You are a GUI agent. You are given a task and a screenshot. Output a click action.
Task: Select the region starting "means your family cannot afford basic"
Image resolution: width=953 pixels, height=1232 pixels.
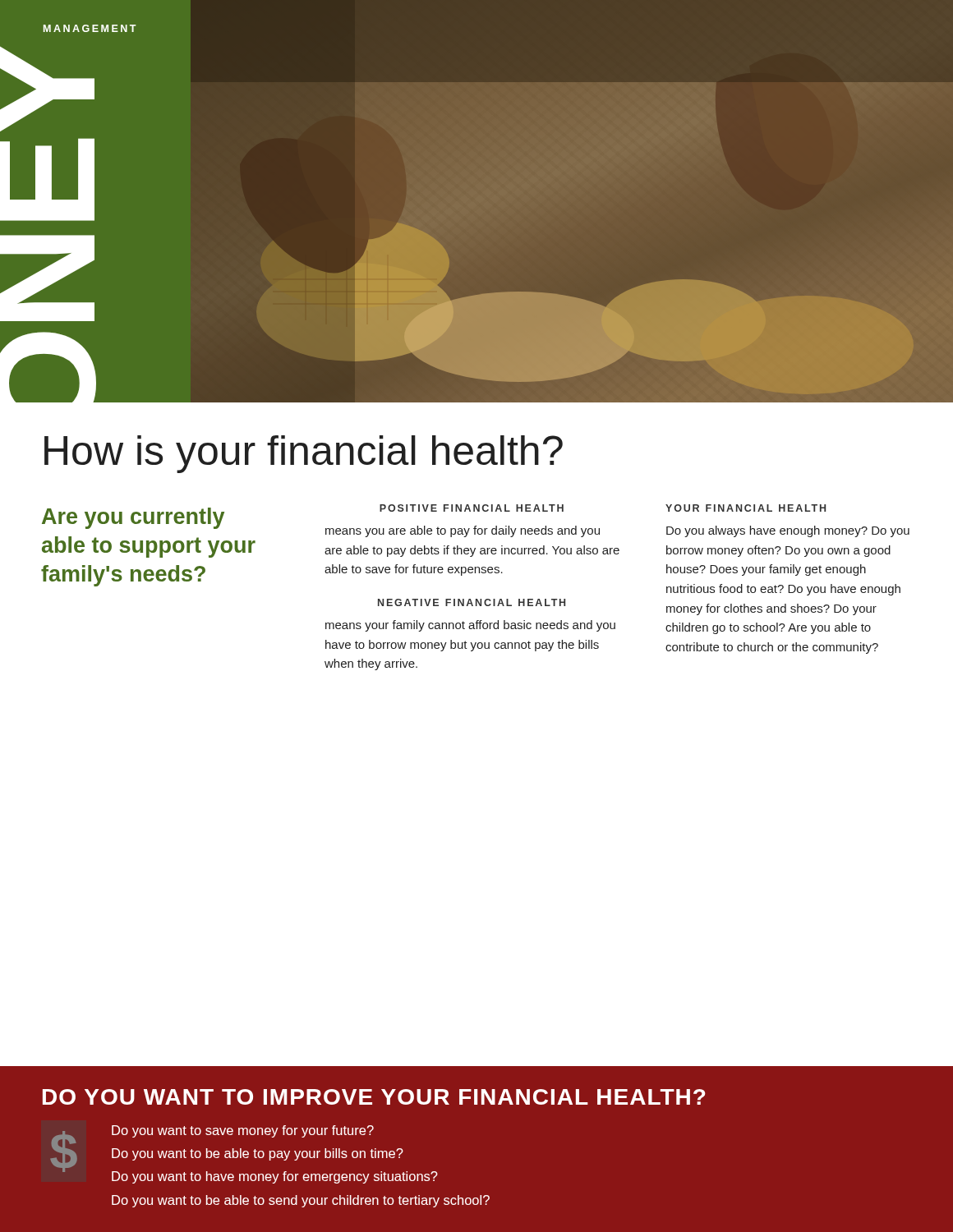click(x=470, y=644)
